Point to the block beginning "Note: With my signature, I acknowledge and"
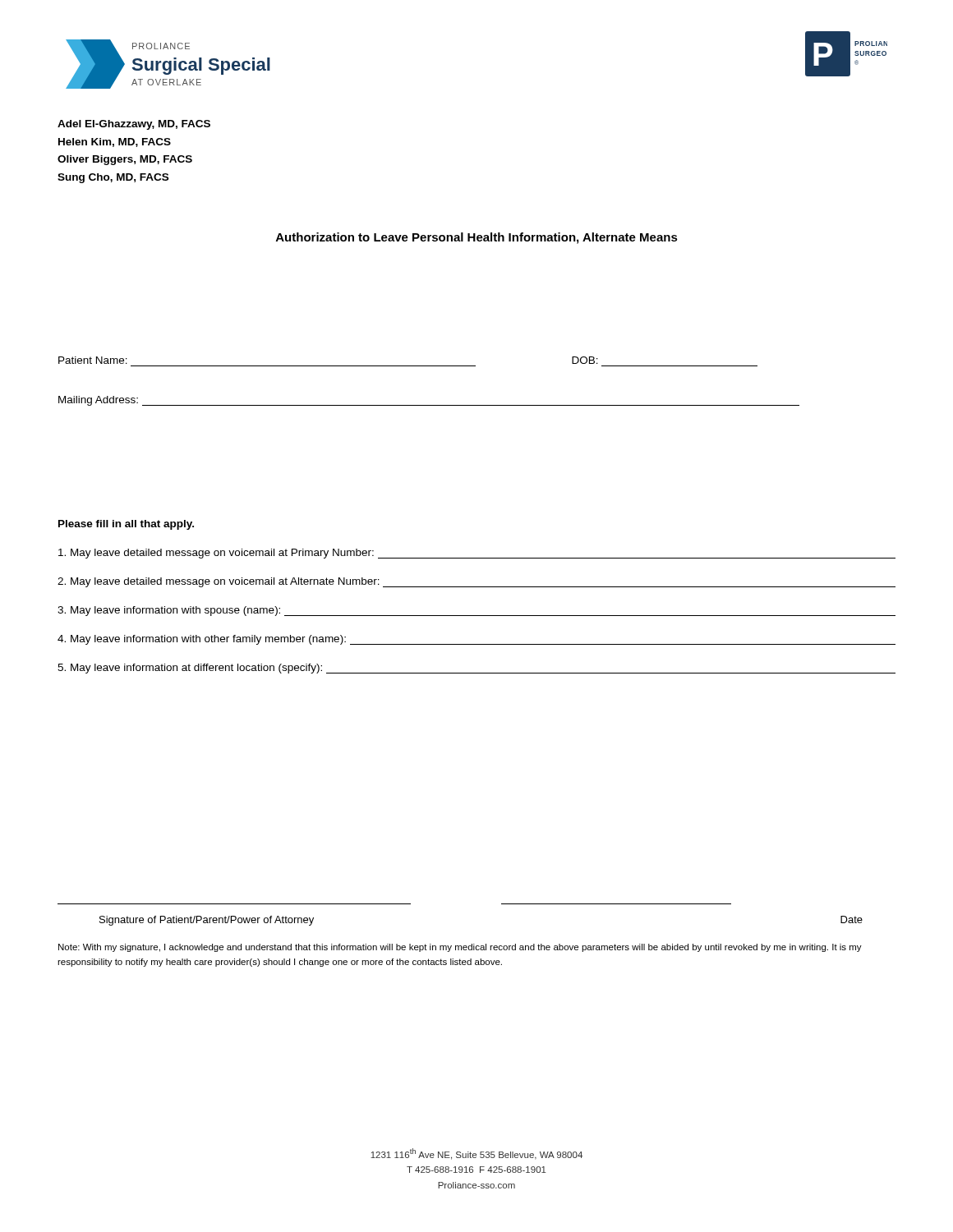This screenshot has height=1232, width=953. [x=459, y=954]
